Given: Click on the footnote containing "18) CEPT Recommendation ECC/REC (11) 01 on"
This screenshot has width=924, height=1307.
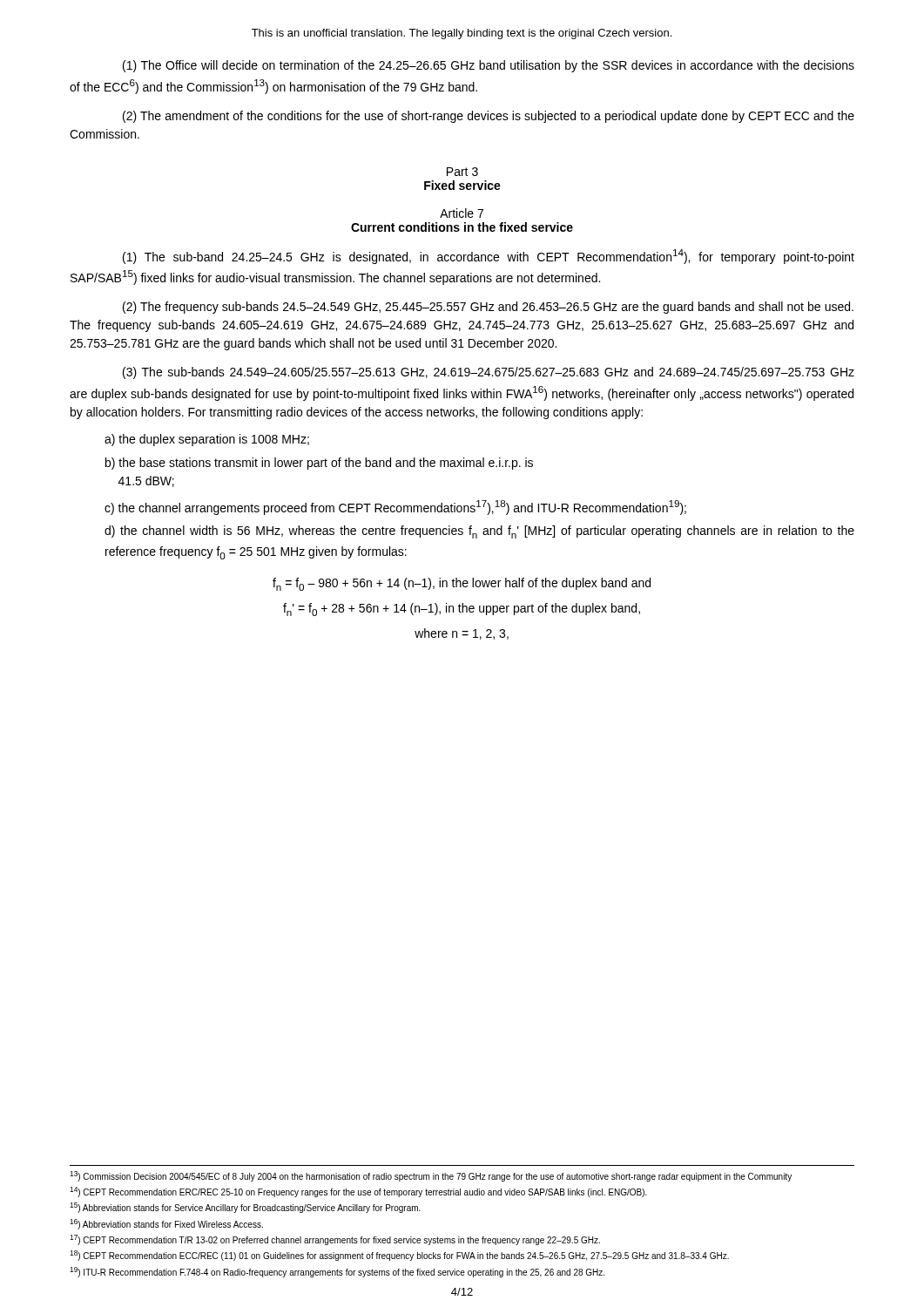Looking at the screenshot, I should (x=399, y=1255).
